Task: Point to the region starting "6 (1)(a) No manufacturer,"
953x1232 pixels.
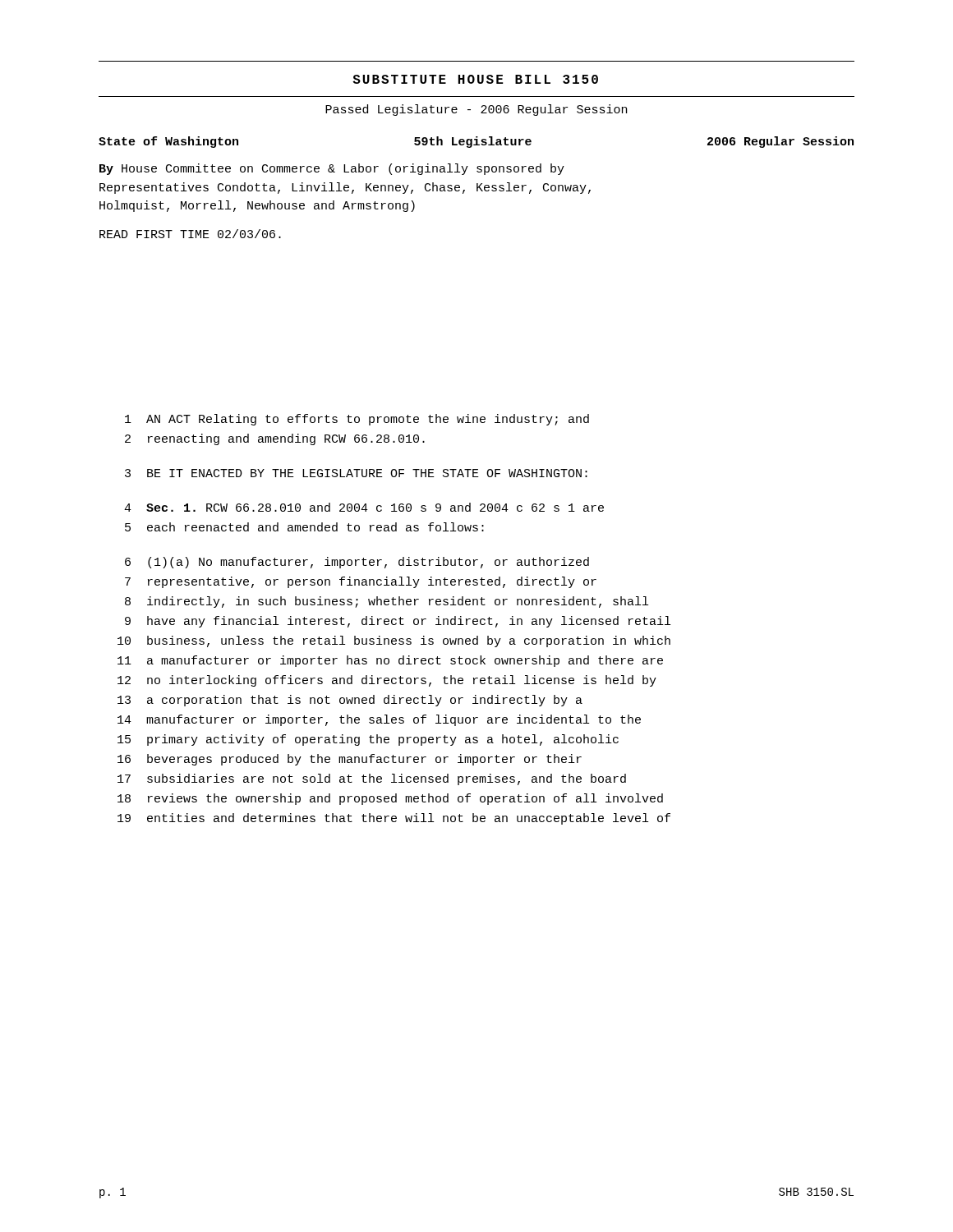Action: coord(476,563)
